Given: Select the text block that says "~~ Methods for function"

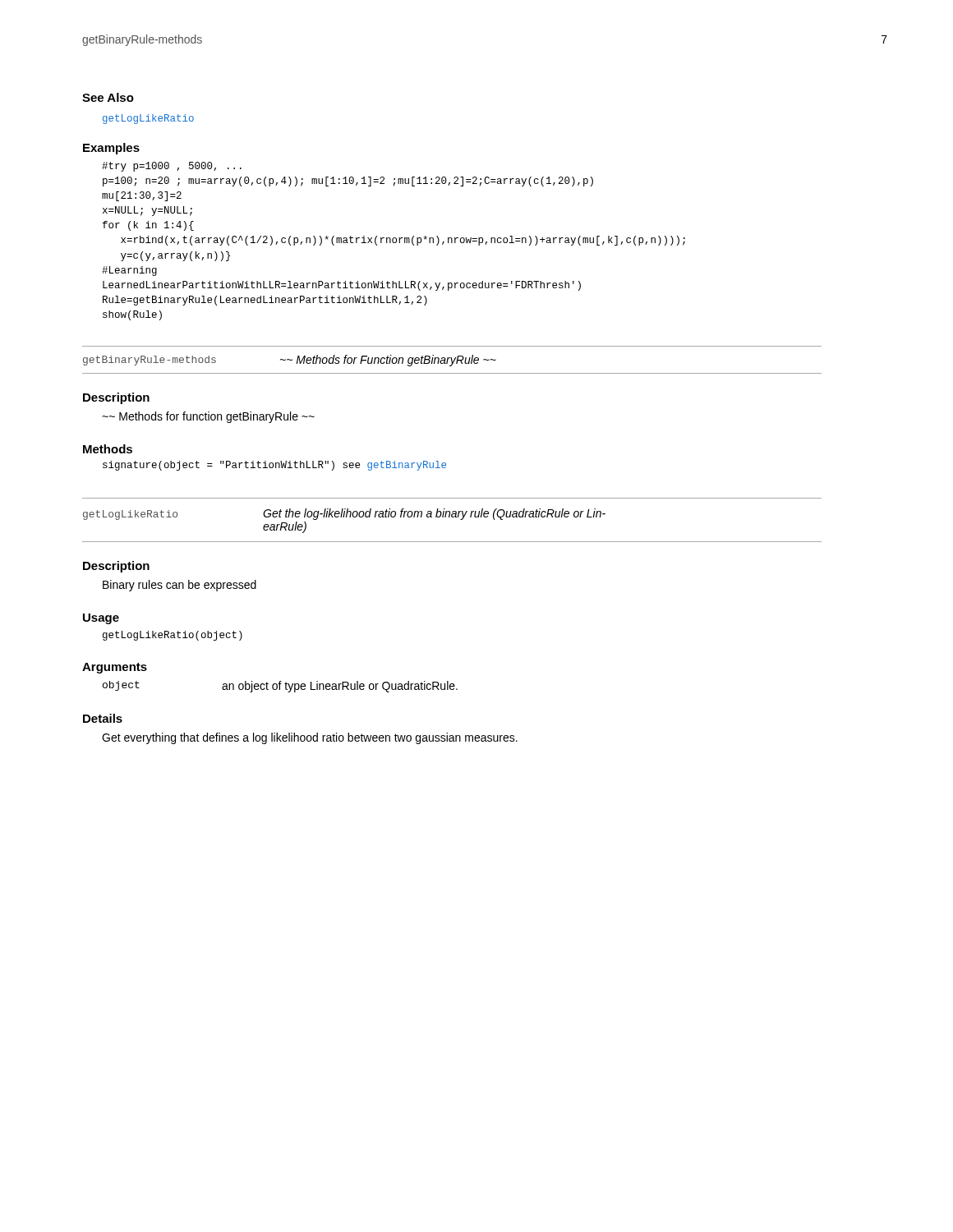Looking at the screenshot, I should [208, 417].
